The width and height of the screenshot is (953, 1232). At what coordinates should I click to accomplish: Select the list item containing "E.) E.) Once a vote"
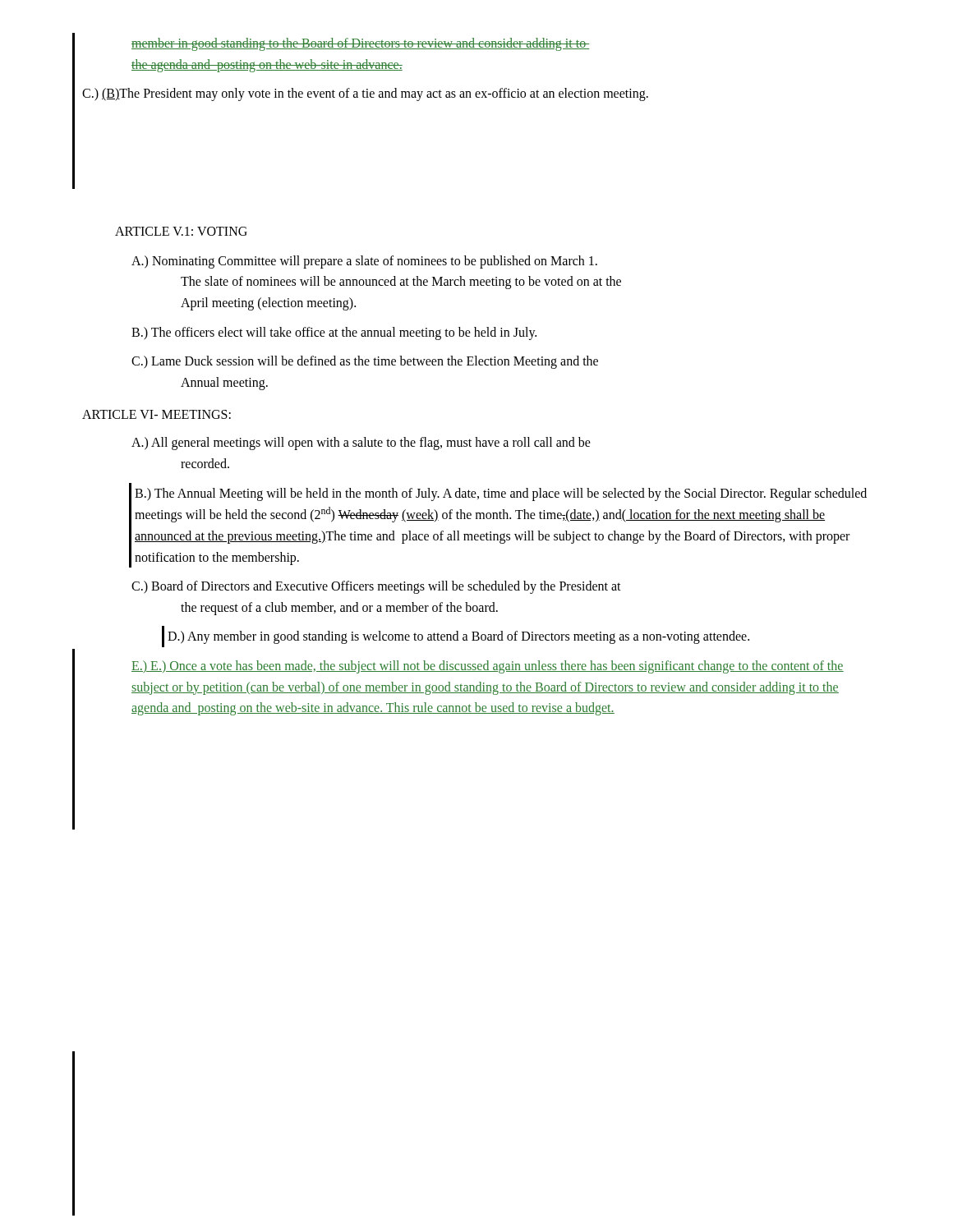[x=487, y=687]
